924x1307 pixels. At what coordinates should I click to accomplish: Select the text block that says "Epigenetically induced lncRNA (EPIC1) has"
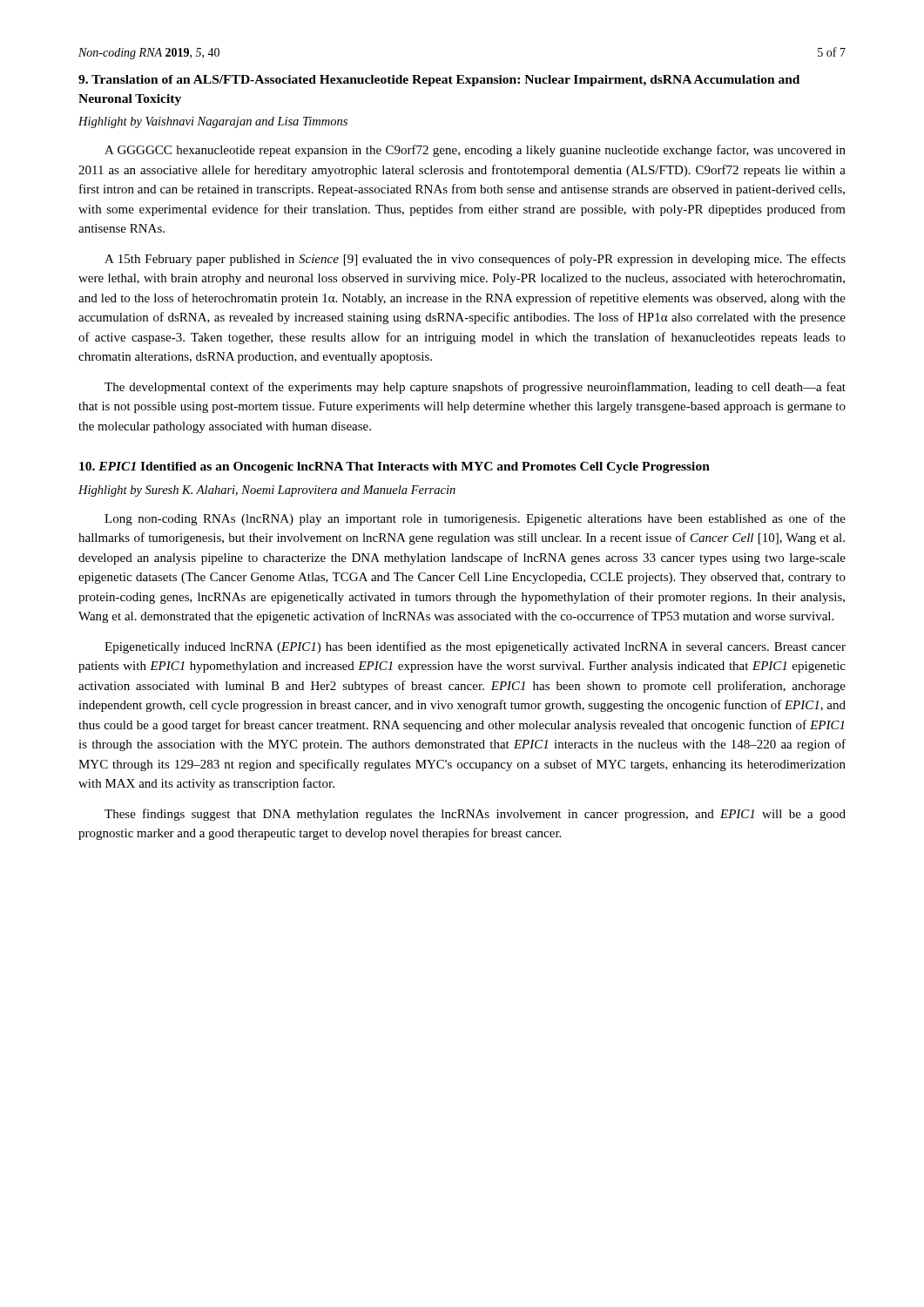pos(462,715)
